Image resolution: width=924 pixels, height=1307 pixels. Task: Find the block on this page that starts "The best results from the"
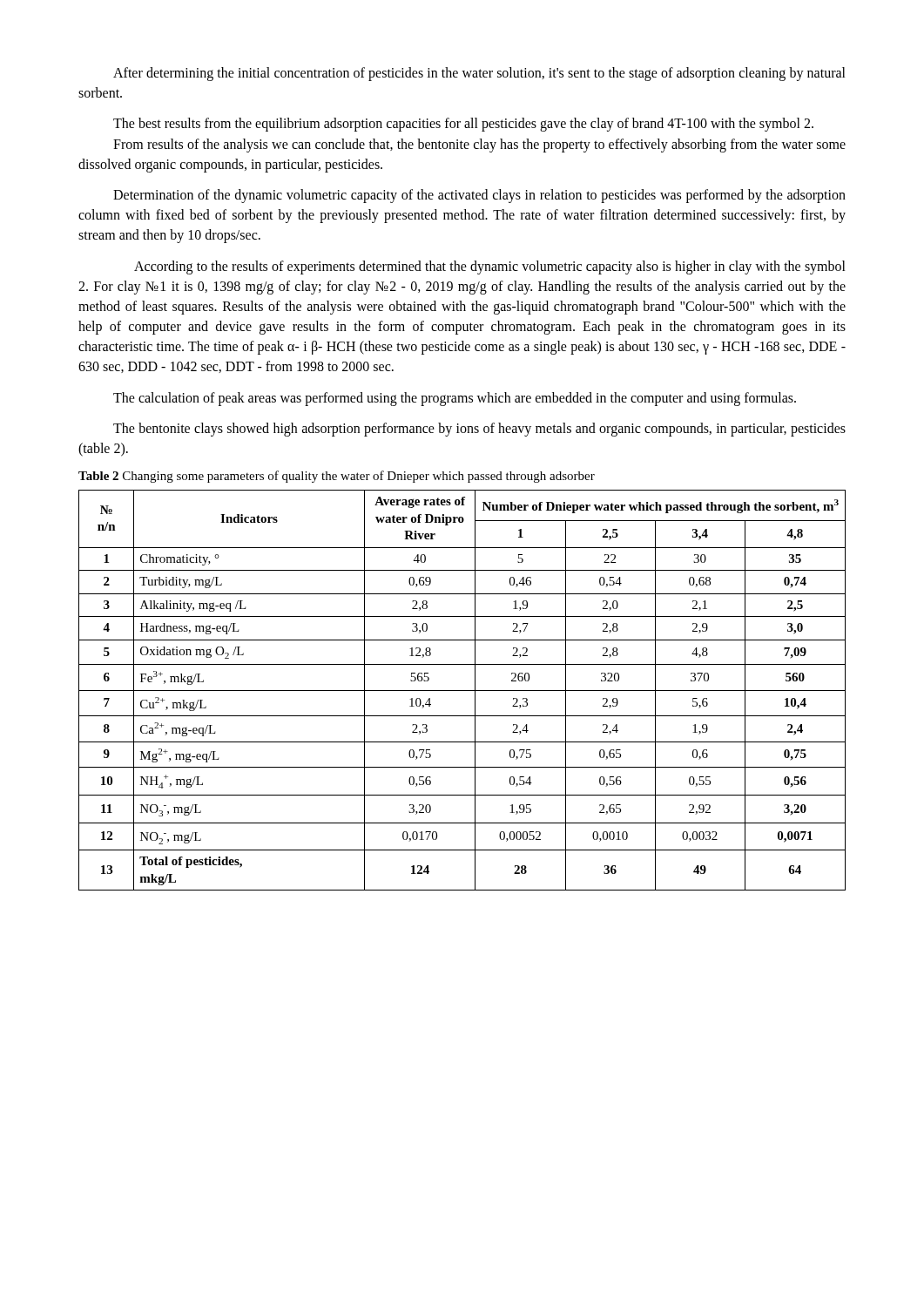click(x=462, y=144)
